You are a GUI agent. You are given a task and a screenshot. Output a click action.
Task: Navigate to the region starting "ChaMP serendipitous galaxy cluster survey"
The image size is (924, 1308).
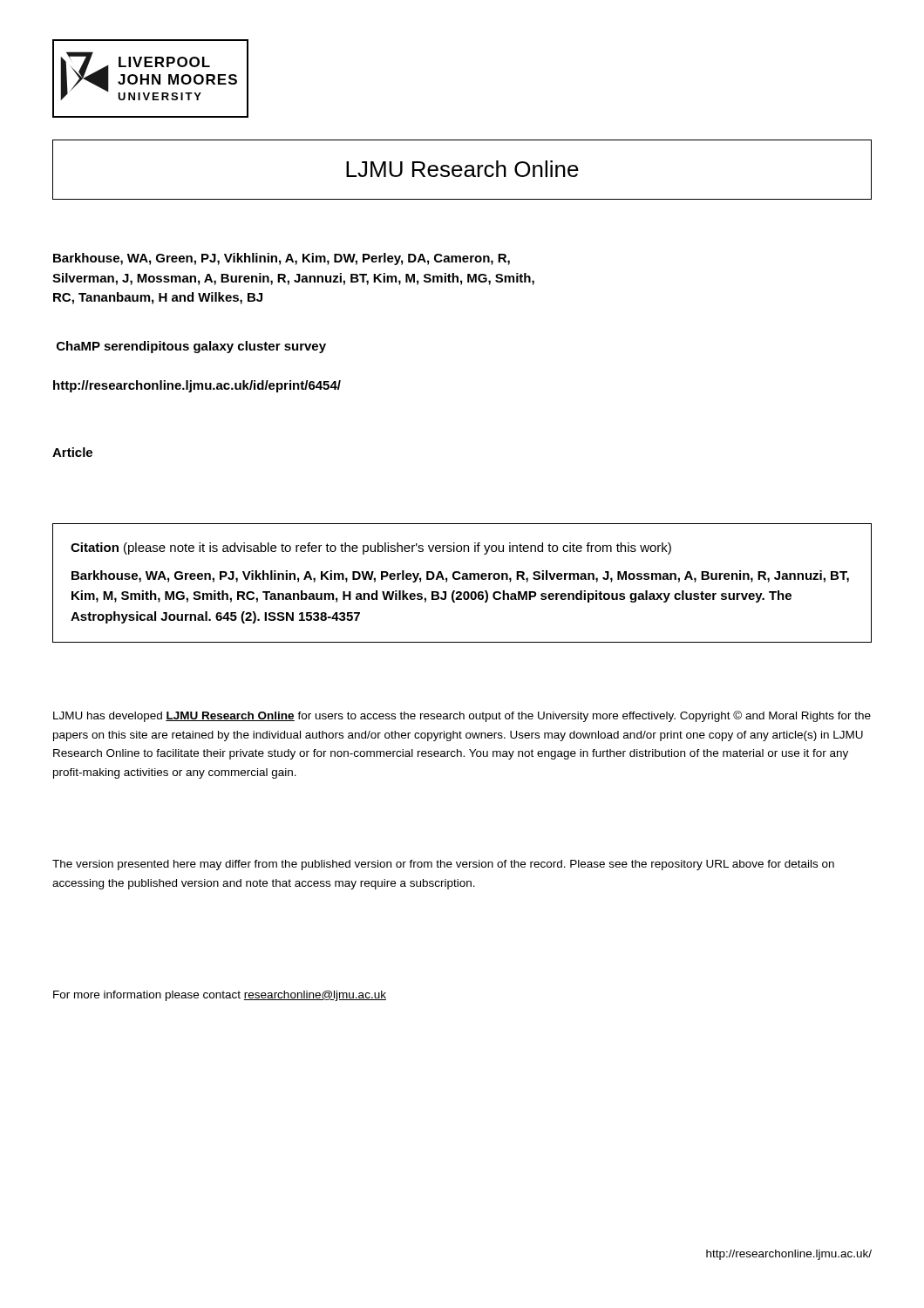click(191, 347)
